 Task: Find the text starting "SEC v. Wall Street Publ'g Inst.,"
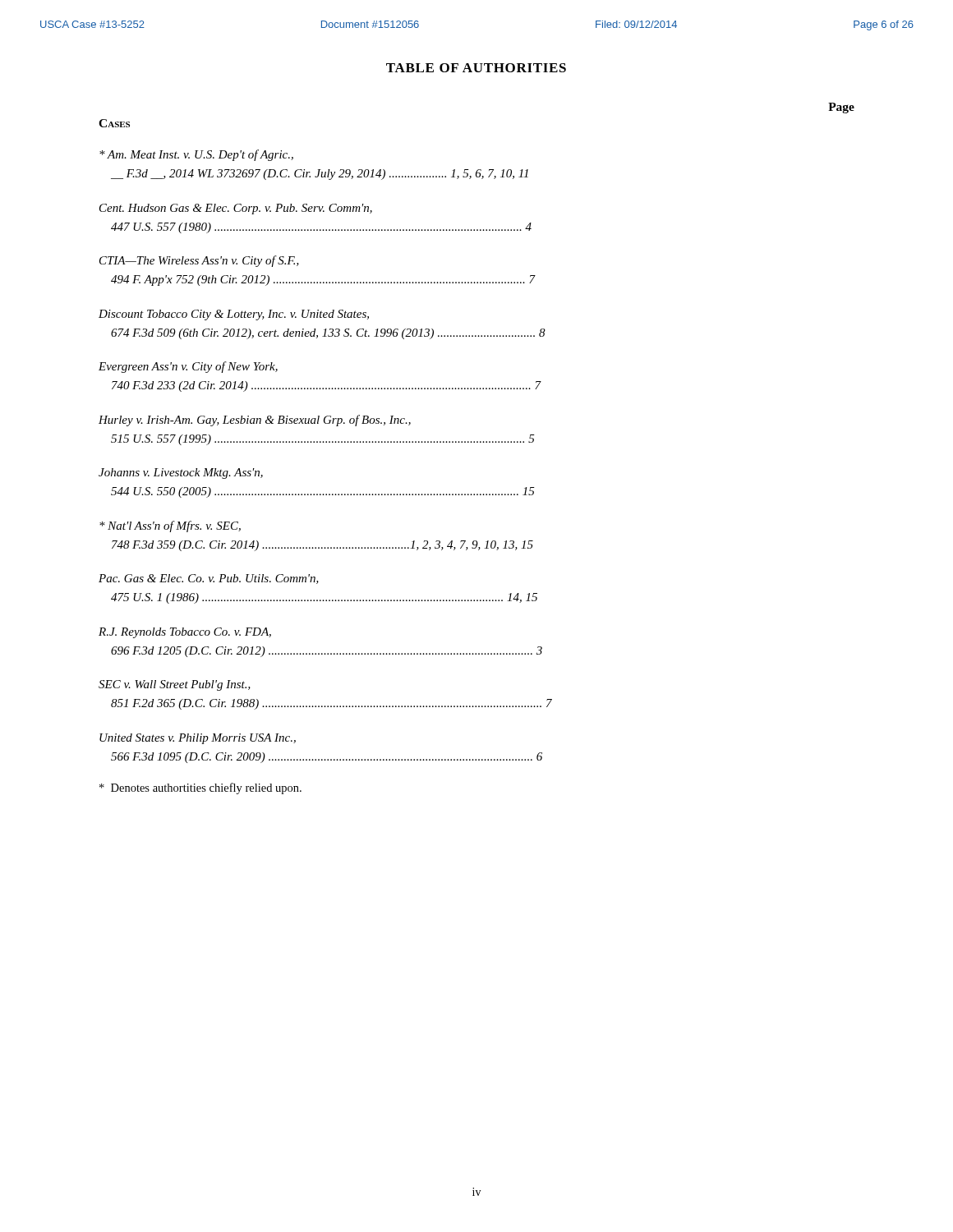point(476,694)
